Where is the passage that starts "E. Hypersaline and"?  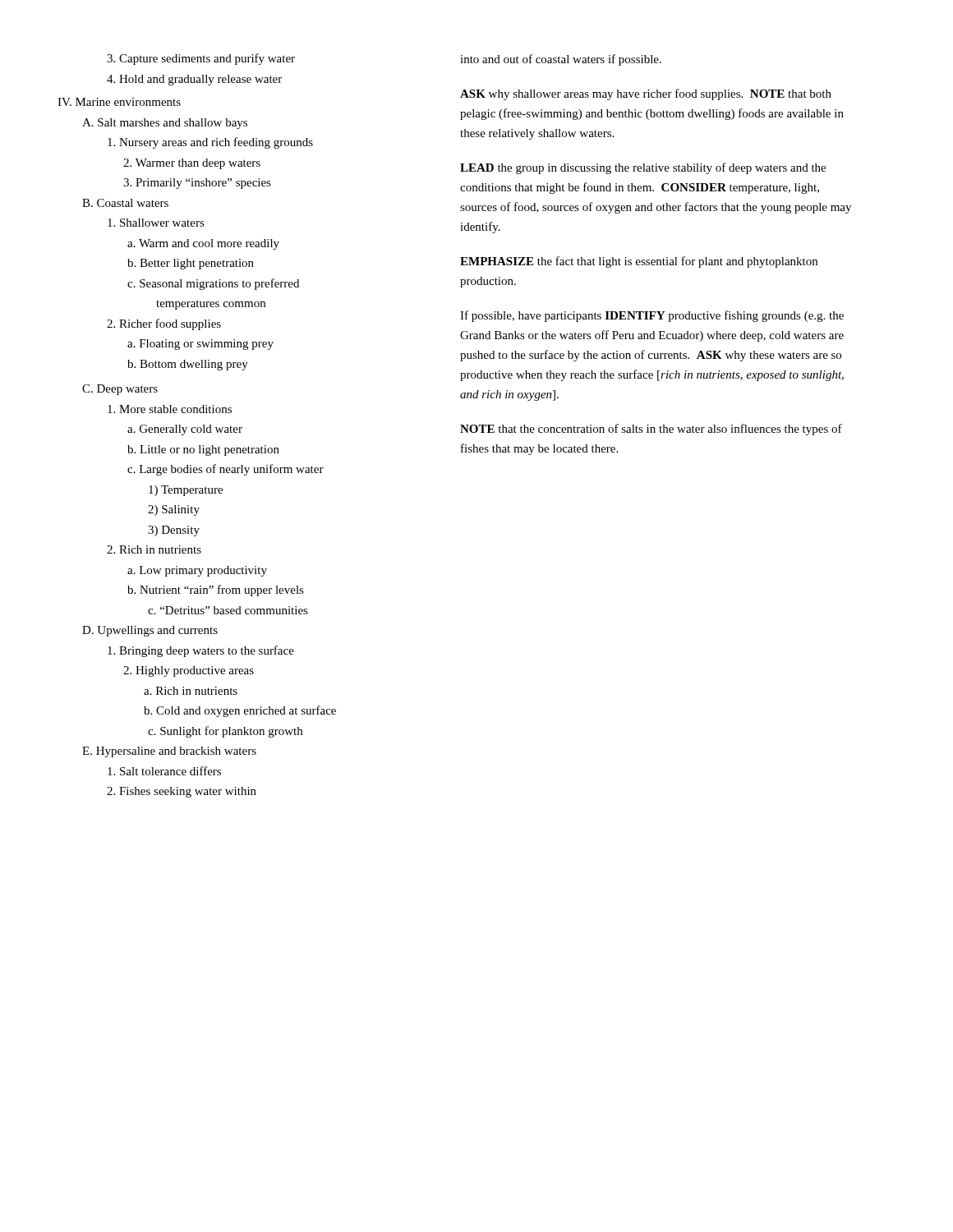(x=169, y=751)
